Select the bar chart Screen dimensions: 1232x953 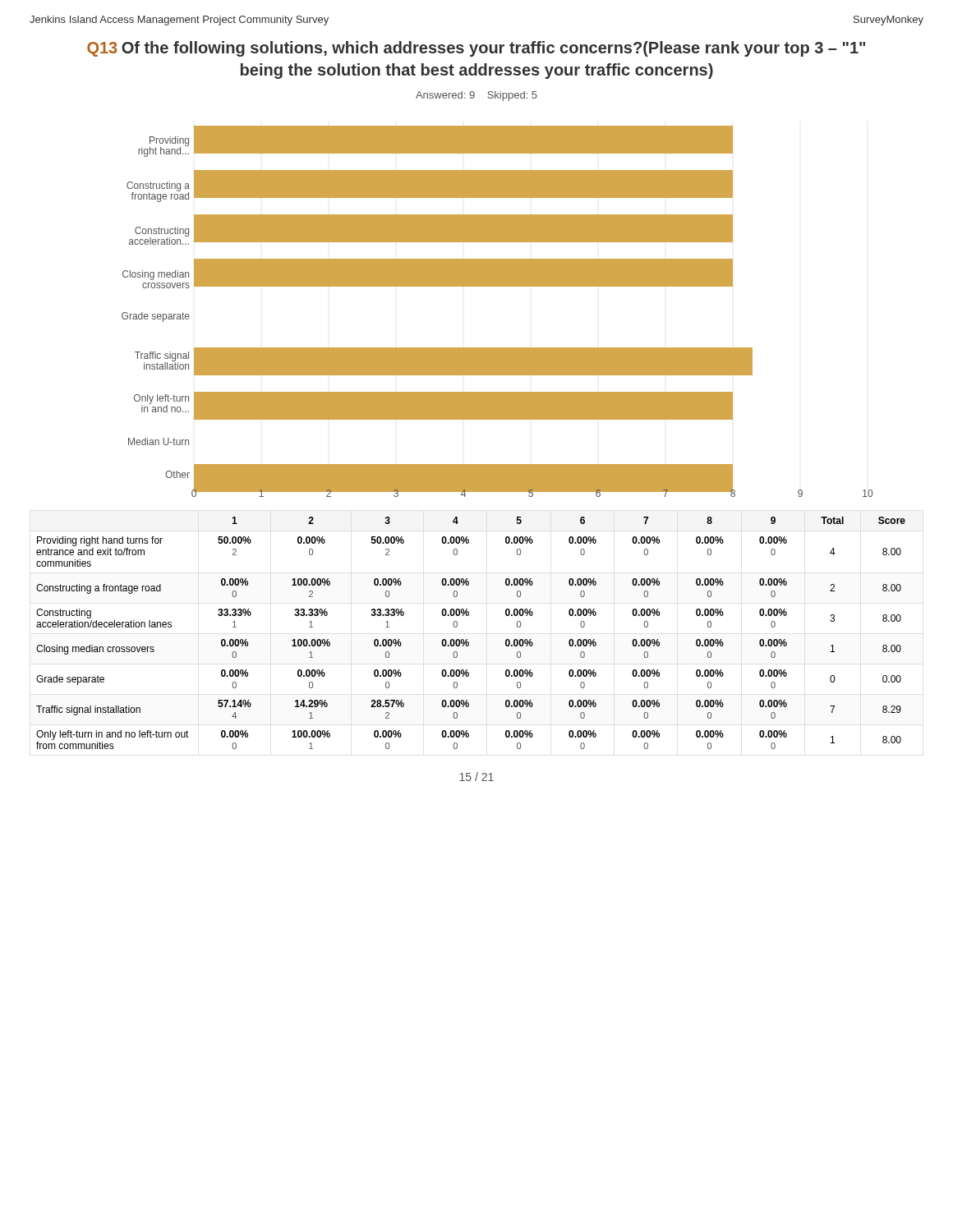[x=476, y=301]
